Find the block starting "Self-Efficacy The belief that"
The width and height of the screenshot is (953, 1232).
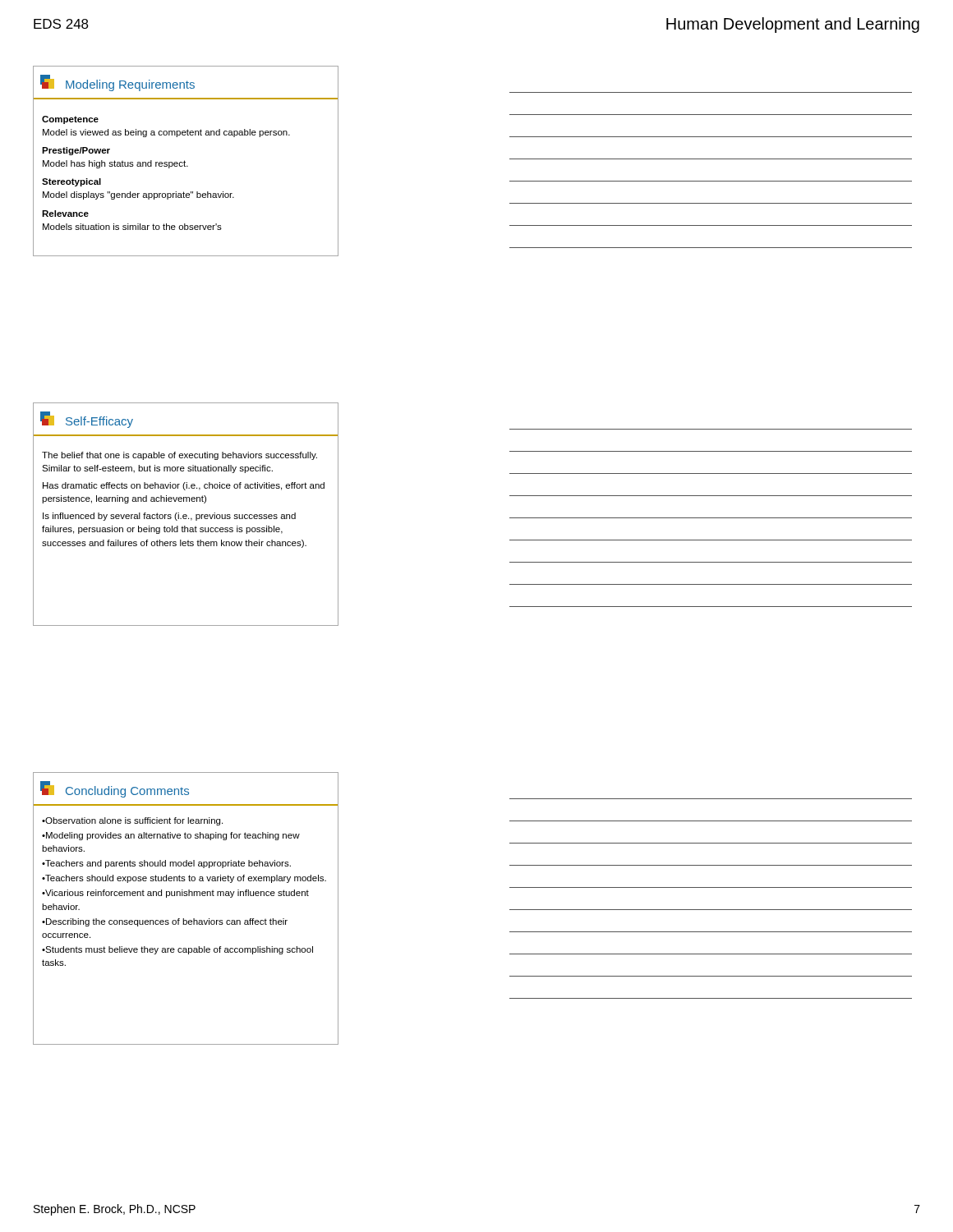point(186,482)
